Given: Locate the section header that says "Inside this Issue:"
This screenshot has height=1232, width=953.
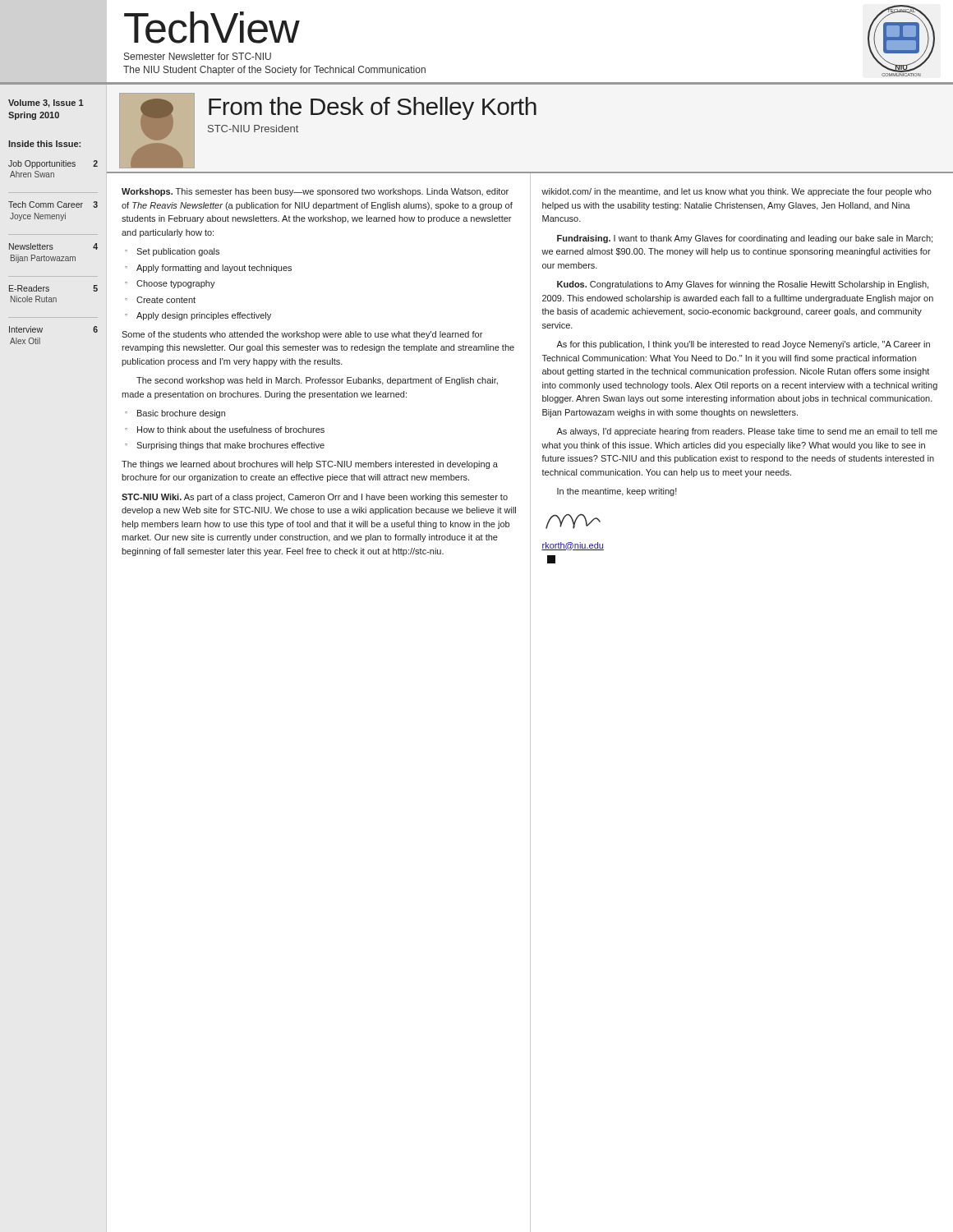Looking at the screenshot, I should pyautogui.click(x=45, y=144).
